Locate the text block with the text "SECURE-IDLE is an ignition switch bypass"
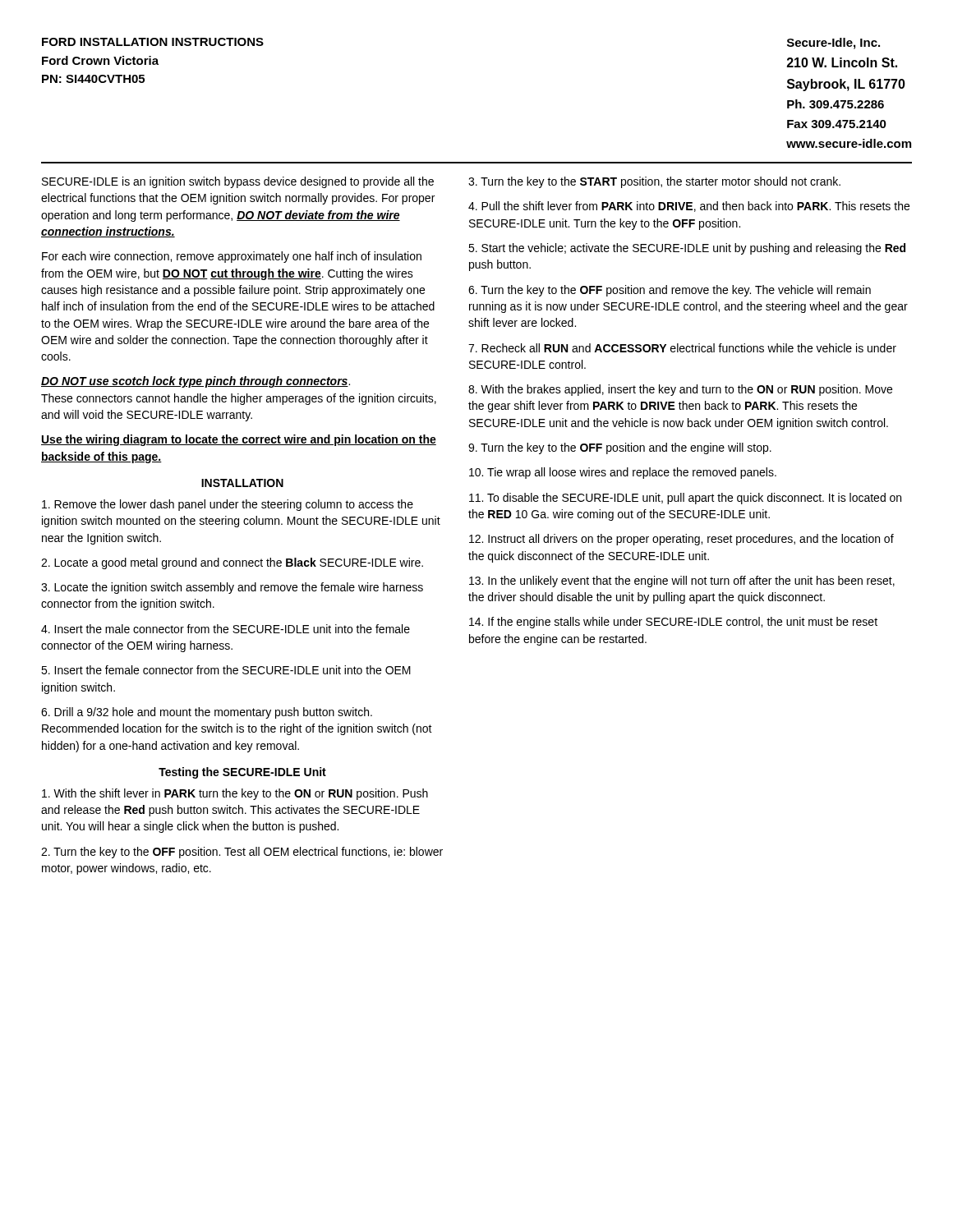The width and height of the screenshot is (953, 1232). [x=242, y=207]
